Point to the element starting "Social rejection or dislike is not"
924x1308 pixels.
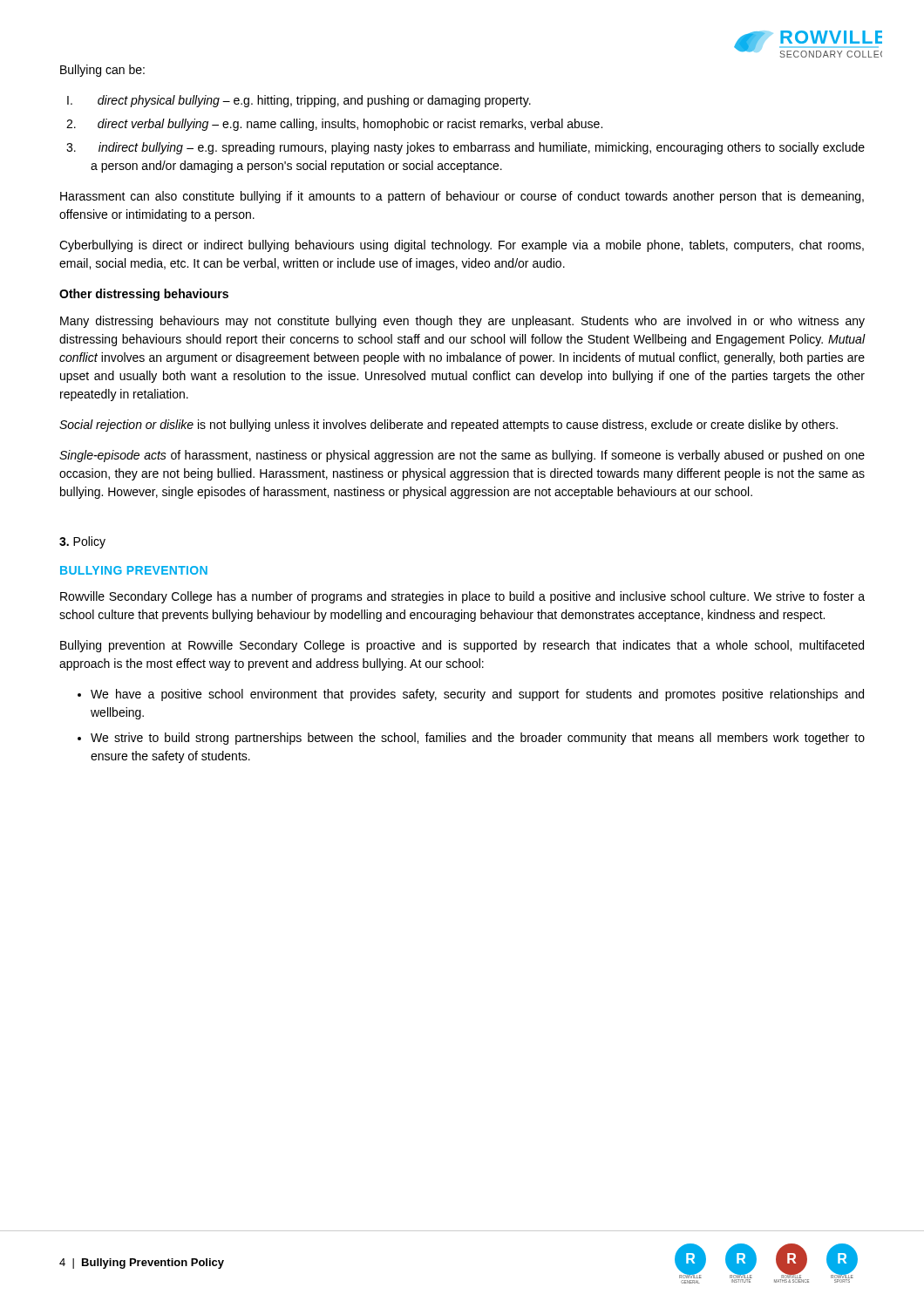[462, 425]
